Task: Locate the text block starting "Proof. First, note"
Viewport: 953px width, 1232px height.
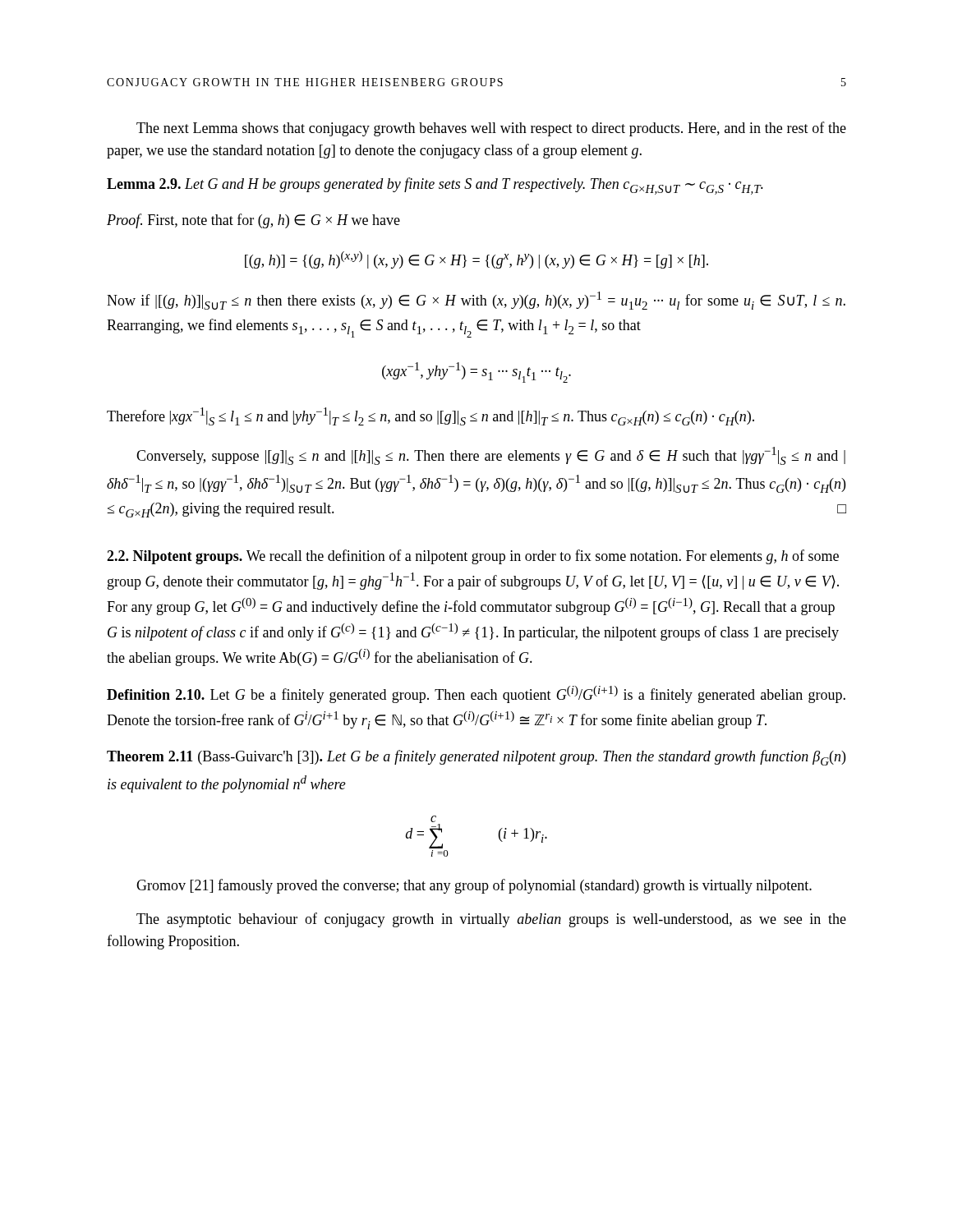Action: (x=253, y=220)
